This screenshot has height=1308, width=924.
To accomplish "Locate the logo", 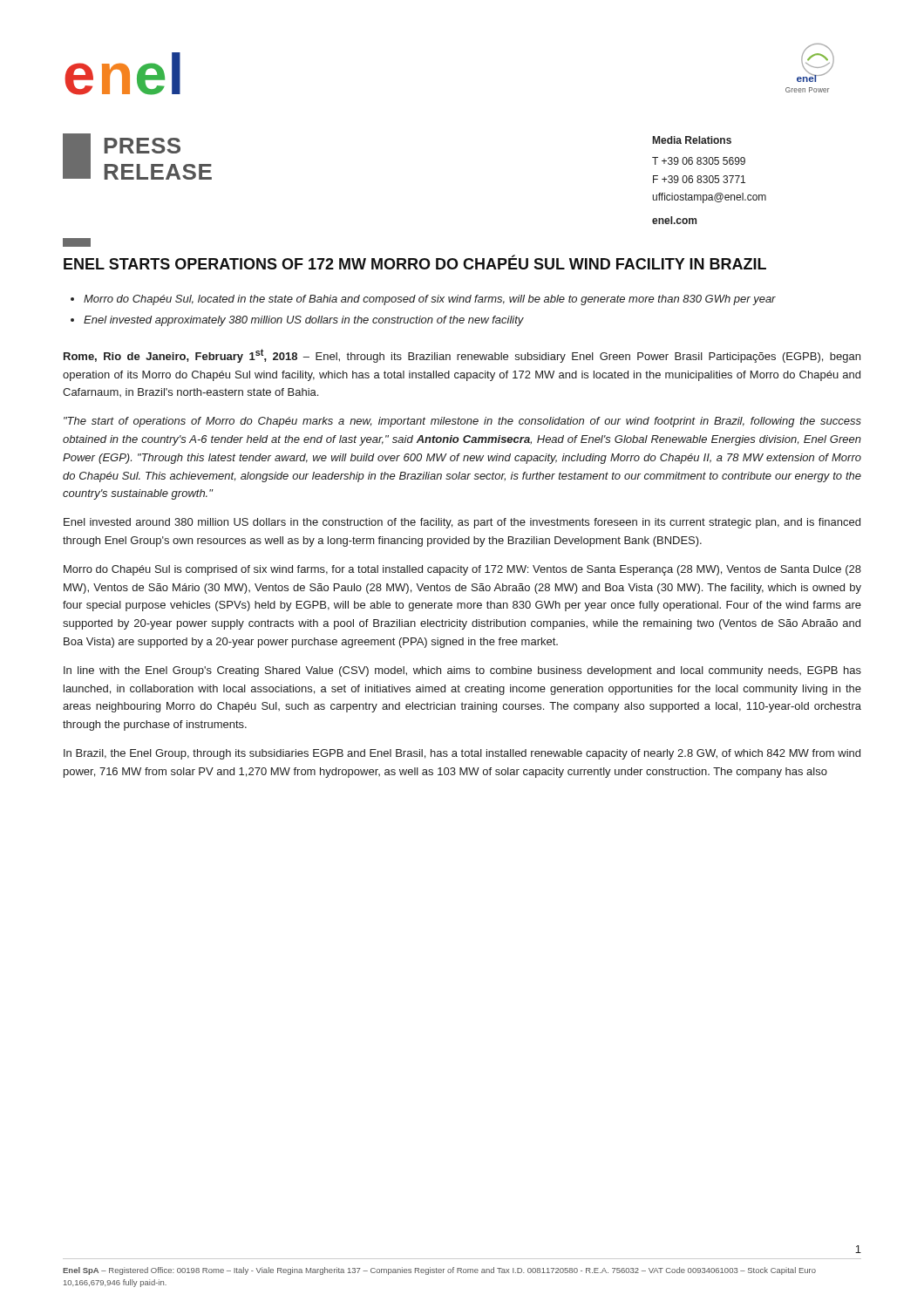I will [818, 69].
